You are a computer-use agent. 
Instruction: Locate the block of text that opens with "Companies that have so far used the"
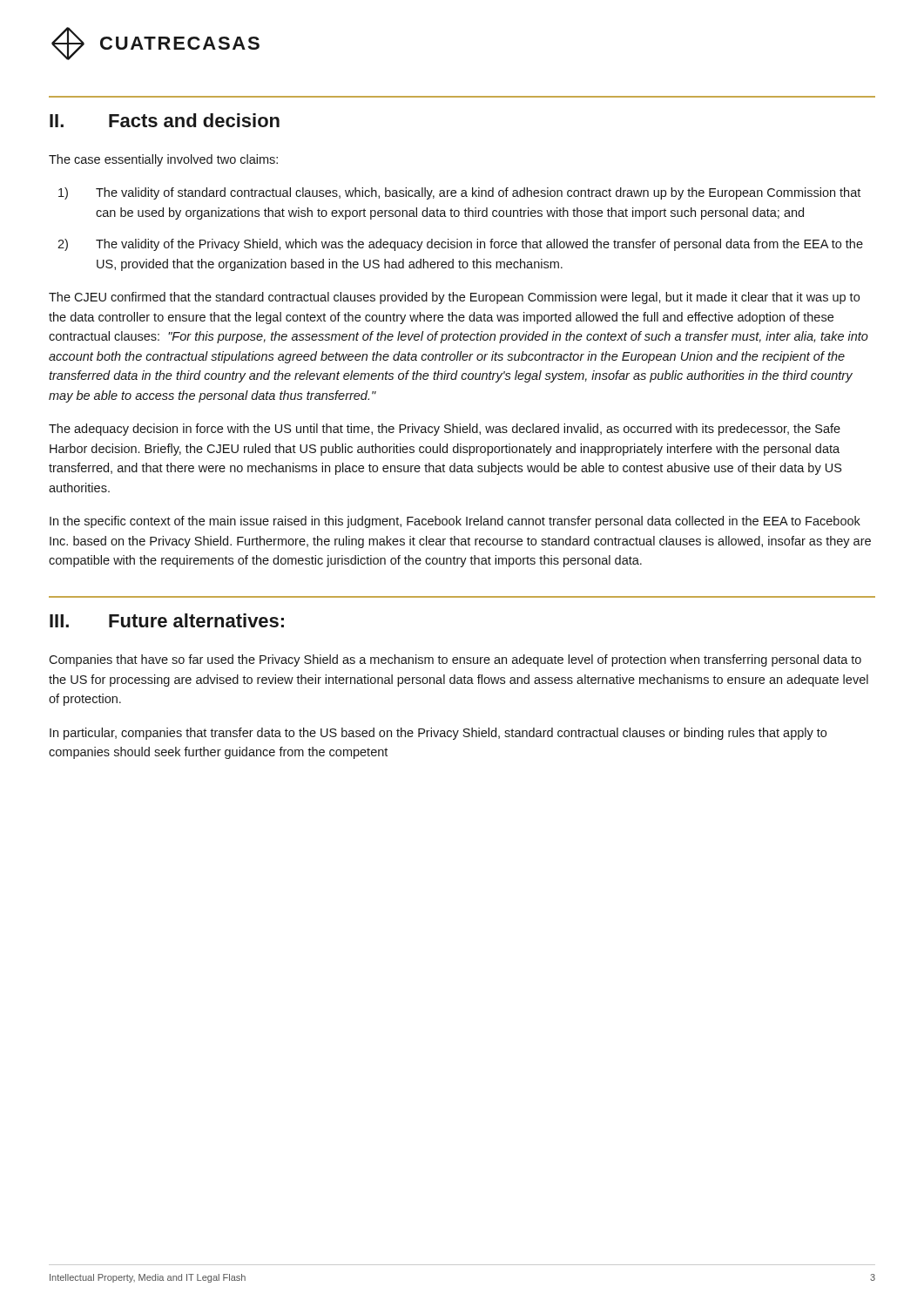[x=459, y=680]
